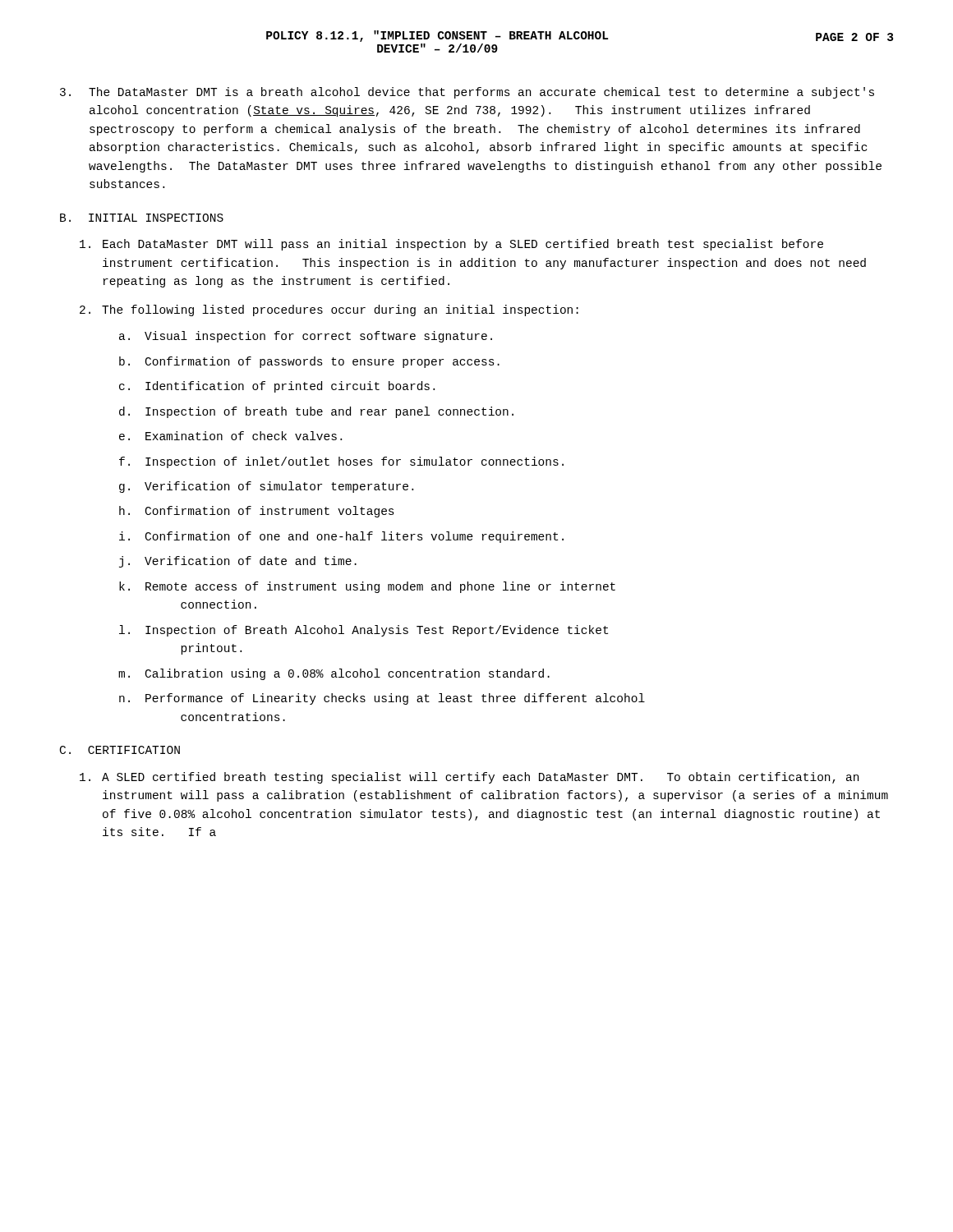953x1232 pixels.
Task: Point to the block beginning "c. Identification of printed"
Action: 278,387
